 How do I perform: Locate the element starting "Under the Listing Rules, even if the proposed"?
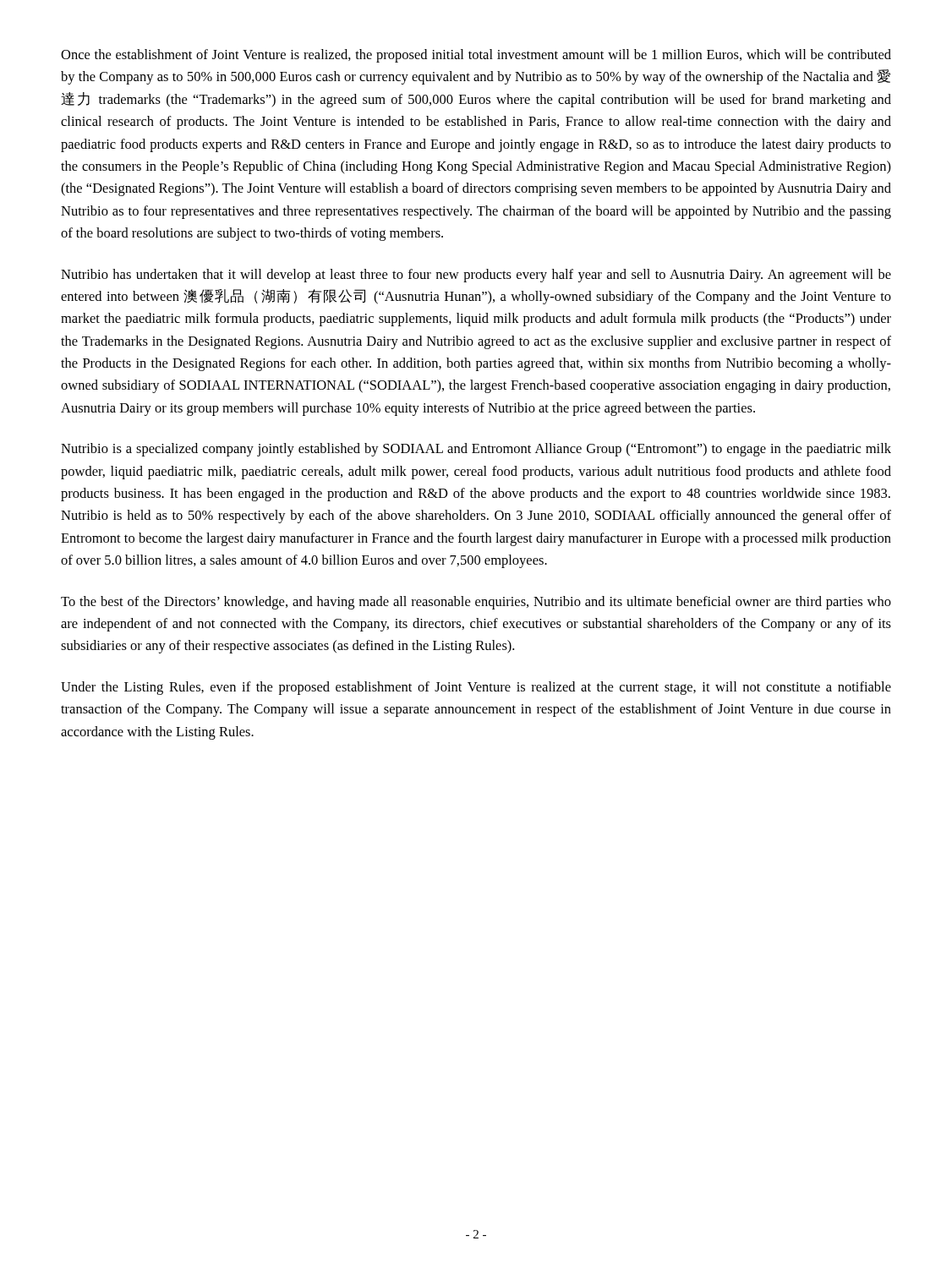pos(476,709)
